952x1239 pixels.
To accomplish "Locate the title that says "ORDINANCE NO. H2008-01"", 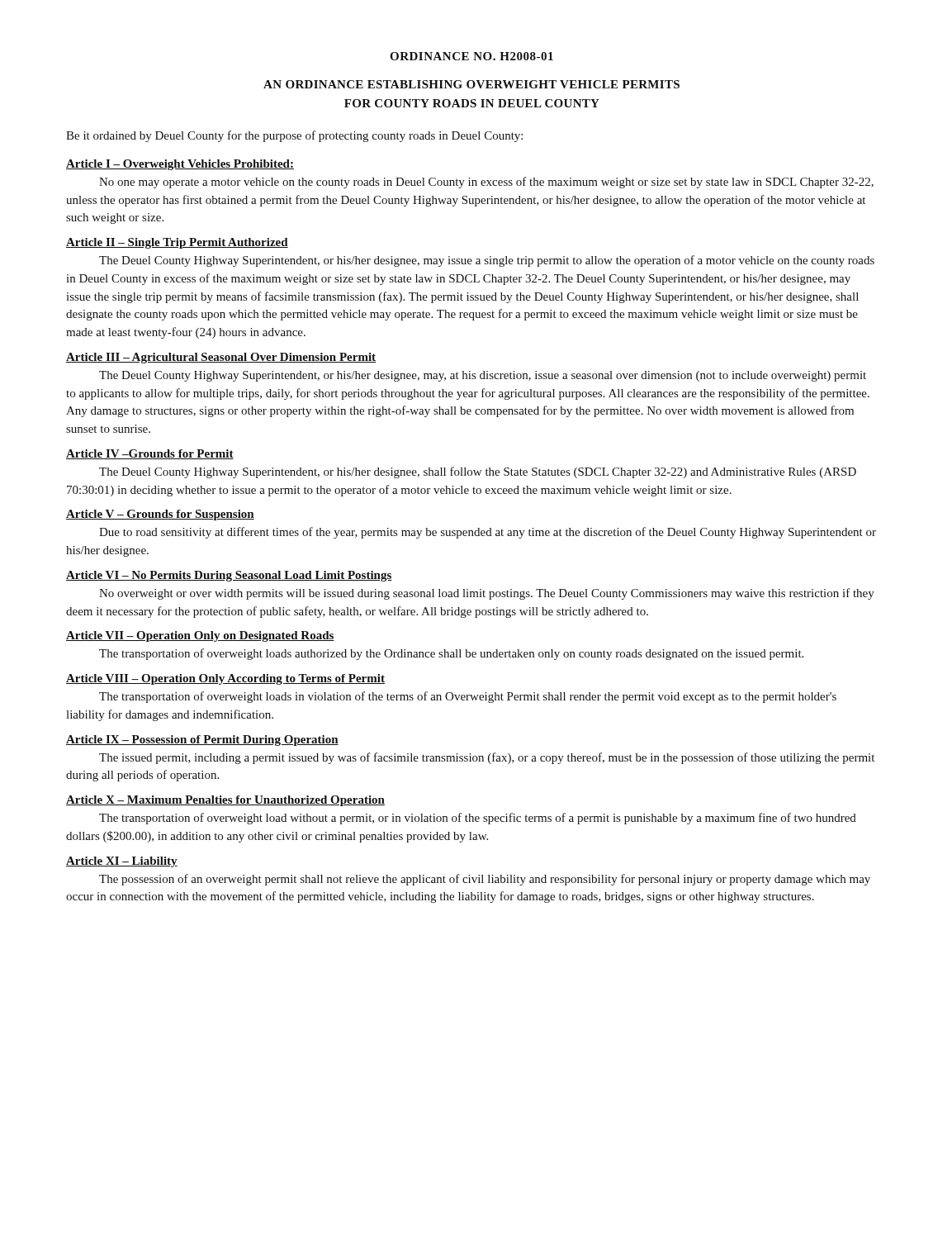I will (x=472, y=56).
